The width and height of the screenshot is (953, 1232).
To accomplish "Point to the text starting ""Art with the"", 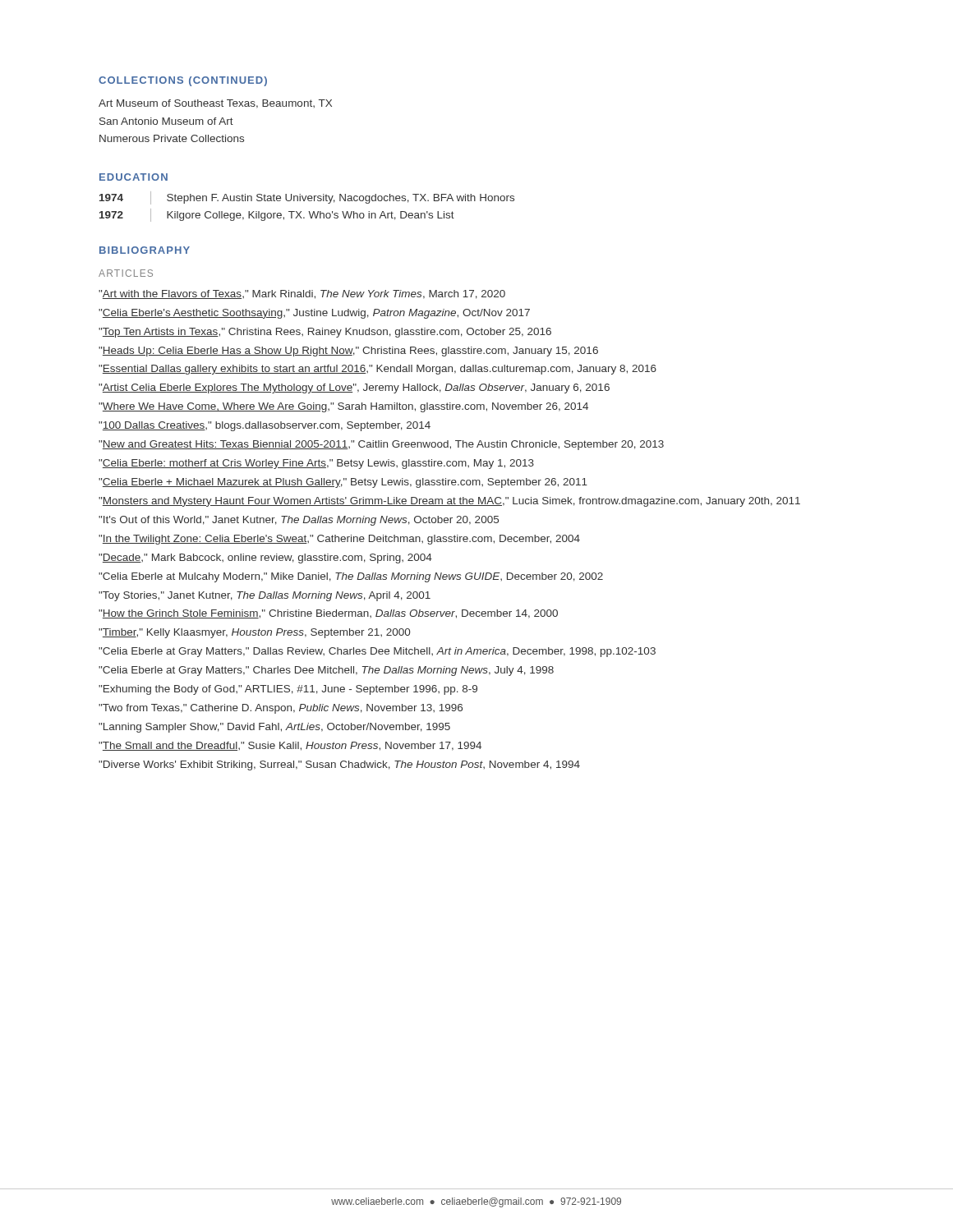I will coord(302,293).
